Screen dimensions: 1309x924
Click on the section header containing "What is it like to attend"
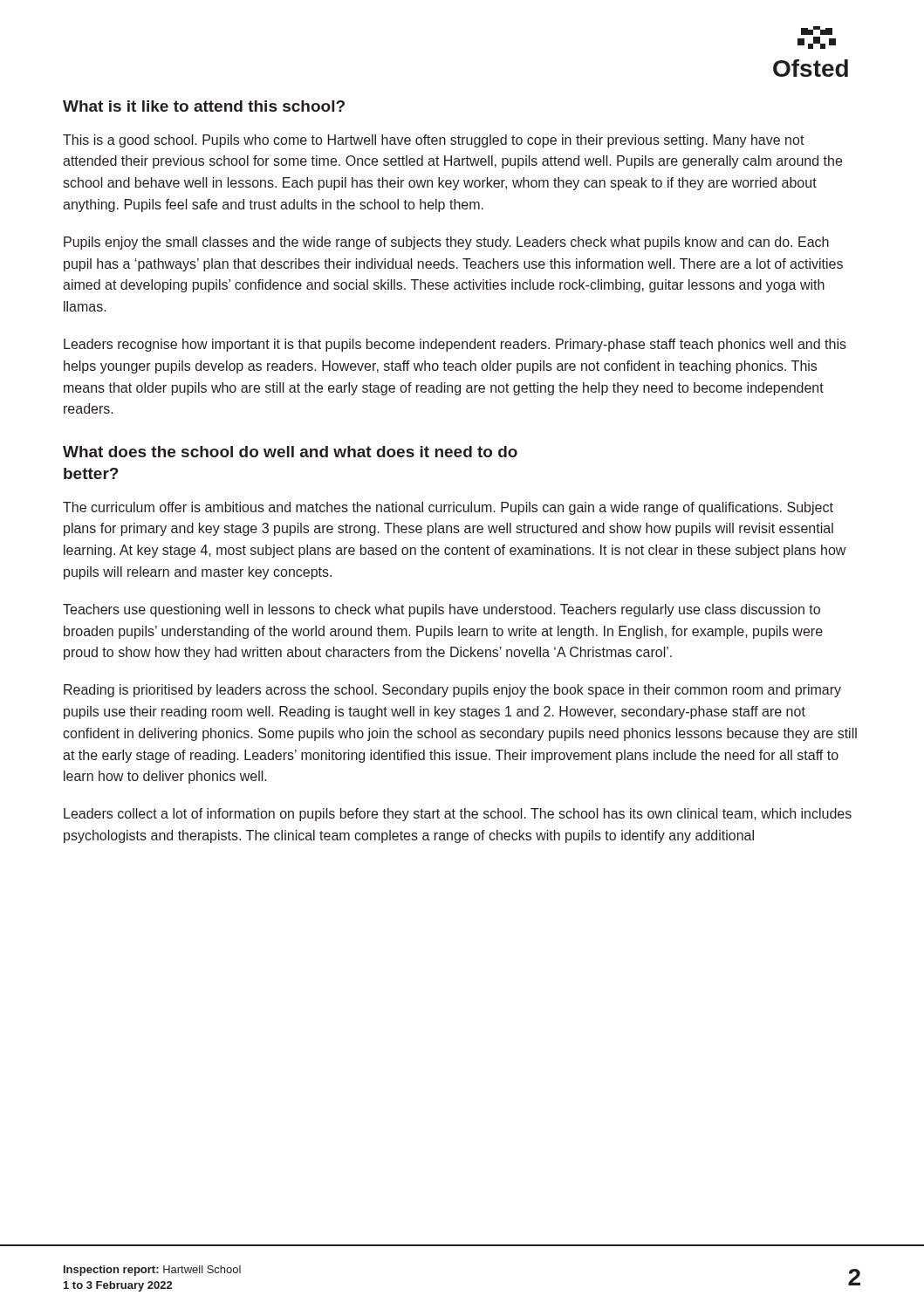204,106
